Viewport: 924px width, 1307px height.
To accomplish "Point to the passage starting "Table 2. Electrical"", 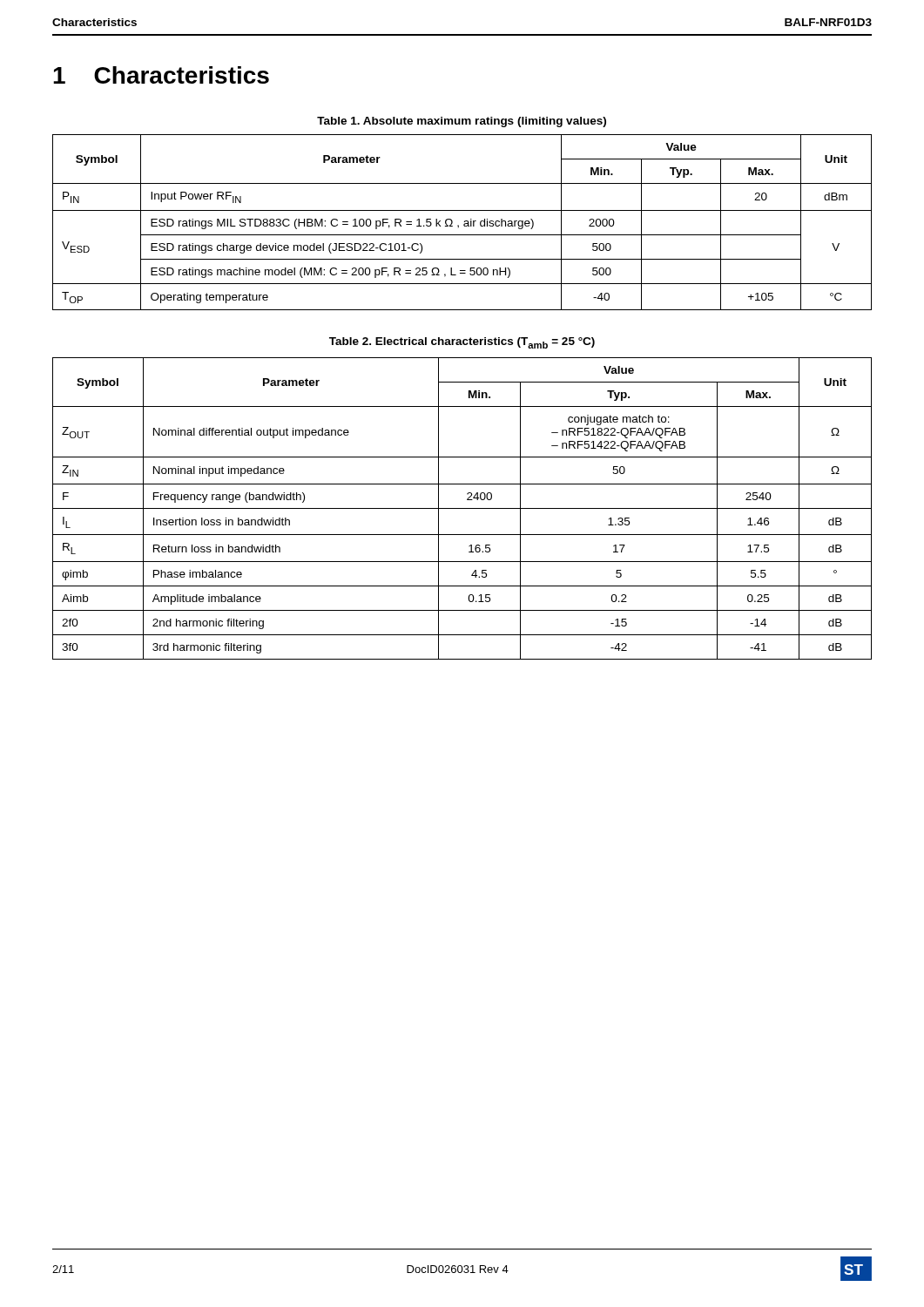I will [462, 343].
